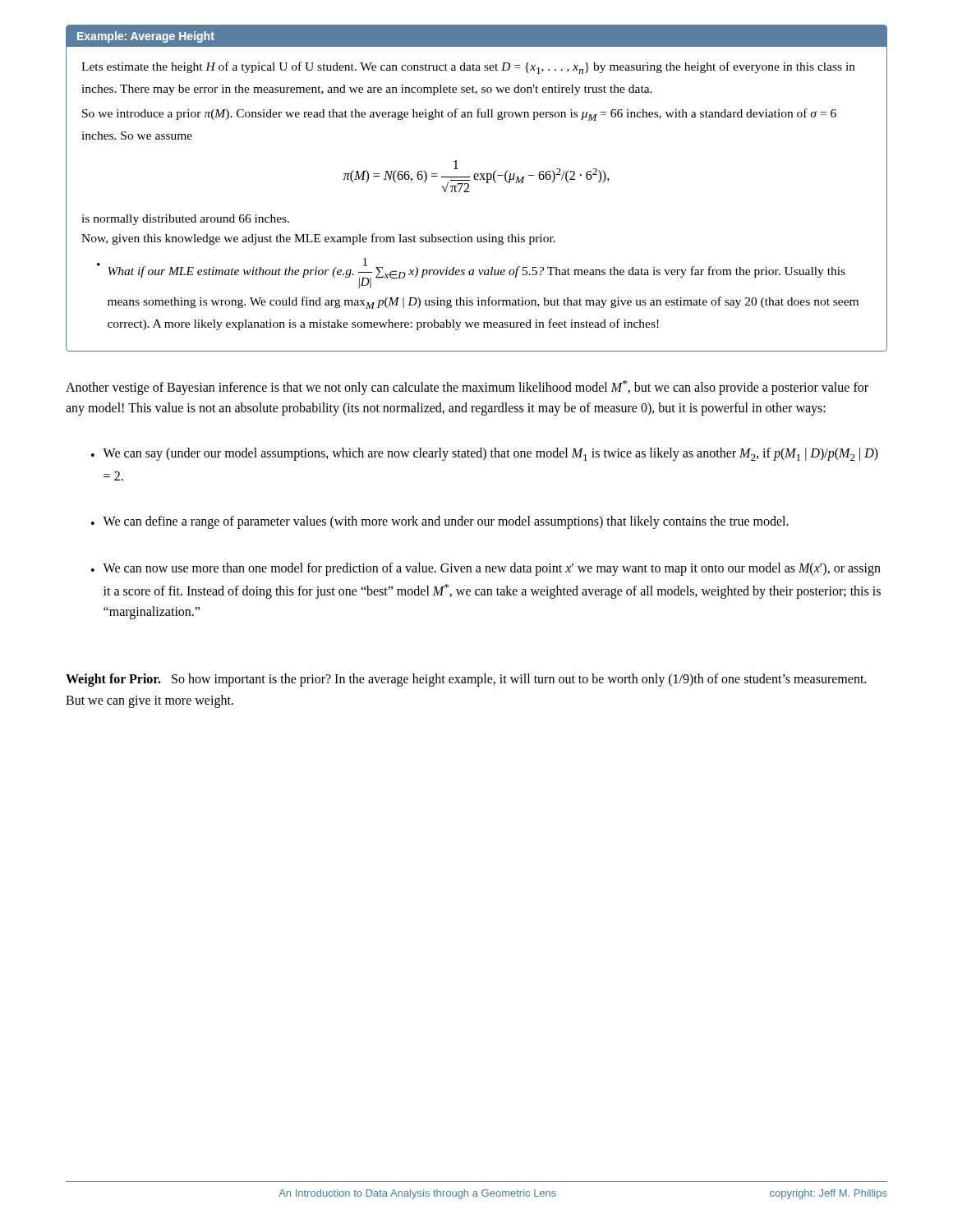Navigate to the block starting "• We can now use more than"
This screenshot has width=953, height=1232.
coord(489,591)
